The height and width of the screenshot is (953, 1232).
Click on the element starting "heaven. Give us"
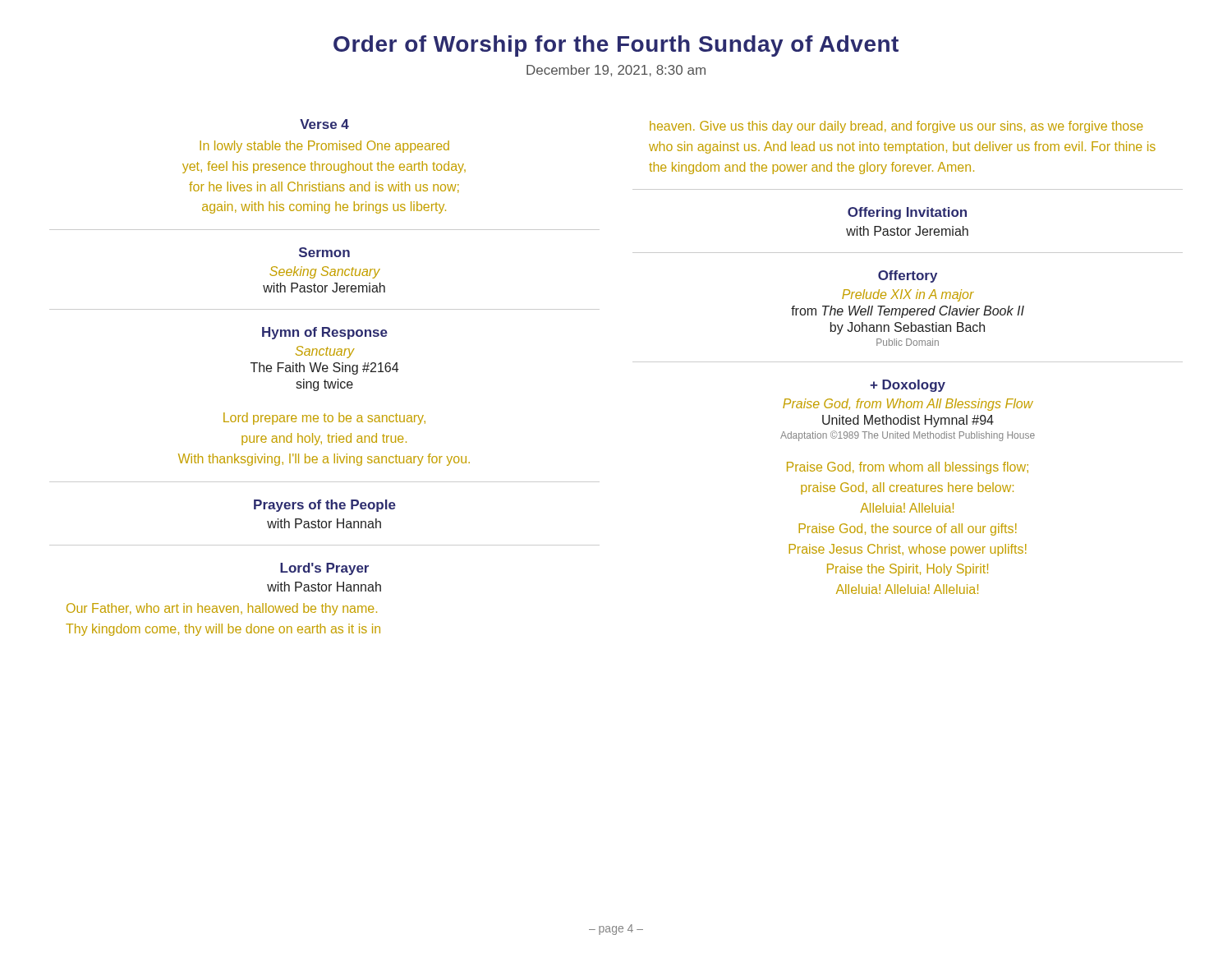click(x=908, y=147)
